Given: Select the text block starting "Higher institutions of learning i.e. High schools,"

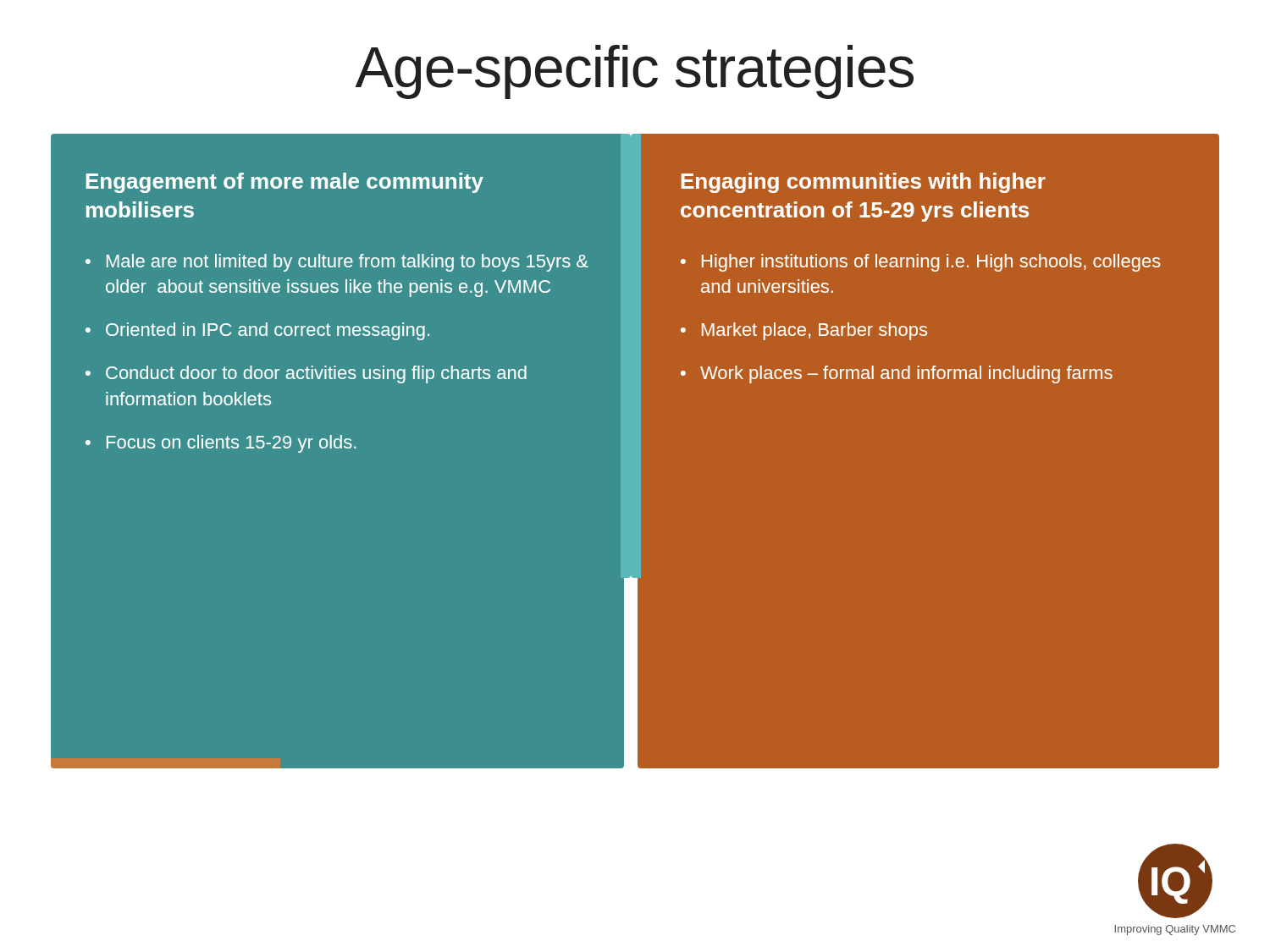Looking at the screenshot, I should 931,274.
